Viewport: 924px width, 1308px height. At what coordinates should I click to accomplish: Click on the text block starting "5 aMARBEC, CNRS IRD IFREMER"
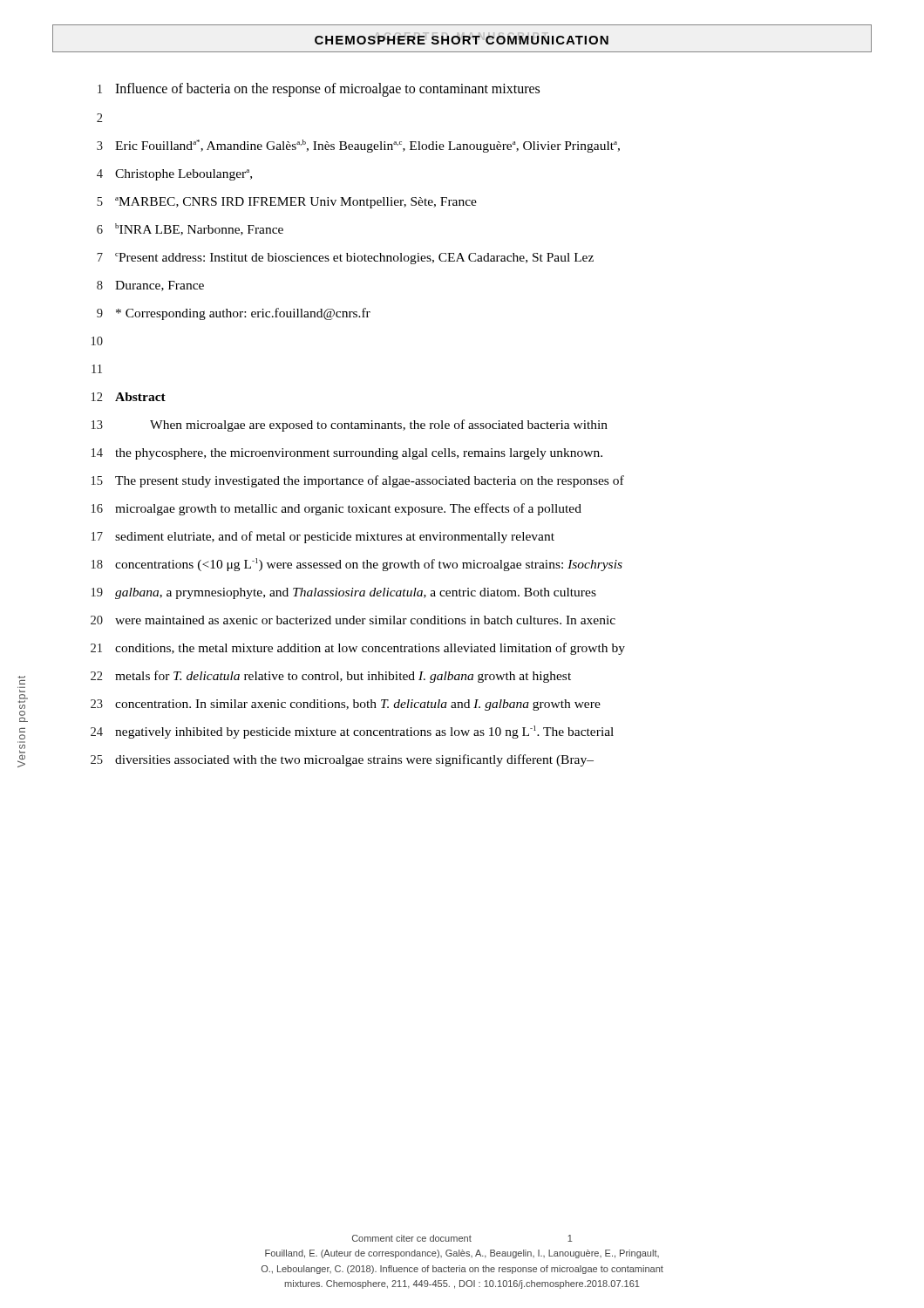click(x=469, y=202)
